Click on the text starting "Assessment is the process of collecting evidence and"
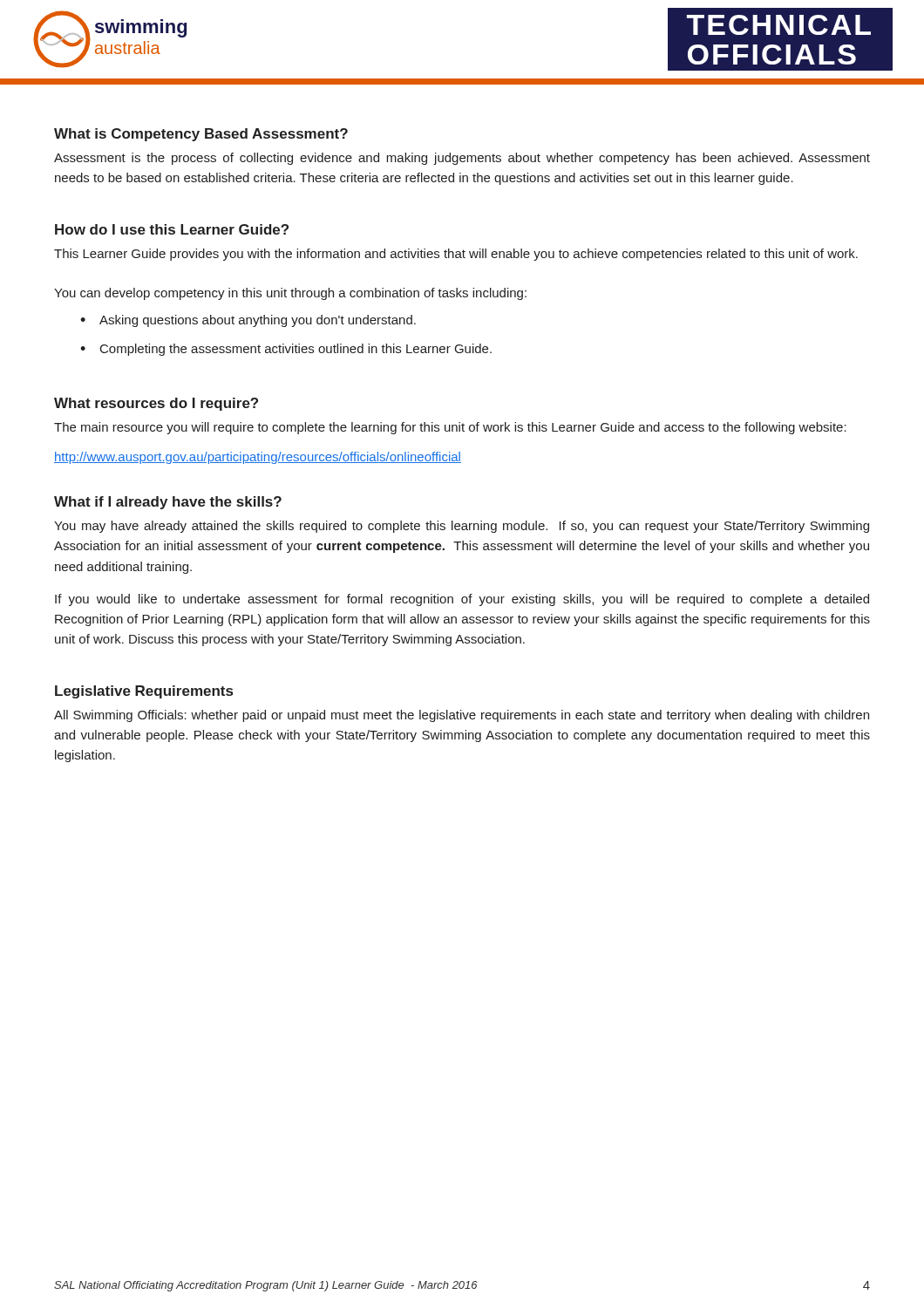This screenshot has width=924, height=1308. tap(462, 168)
